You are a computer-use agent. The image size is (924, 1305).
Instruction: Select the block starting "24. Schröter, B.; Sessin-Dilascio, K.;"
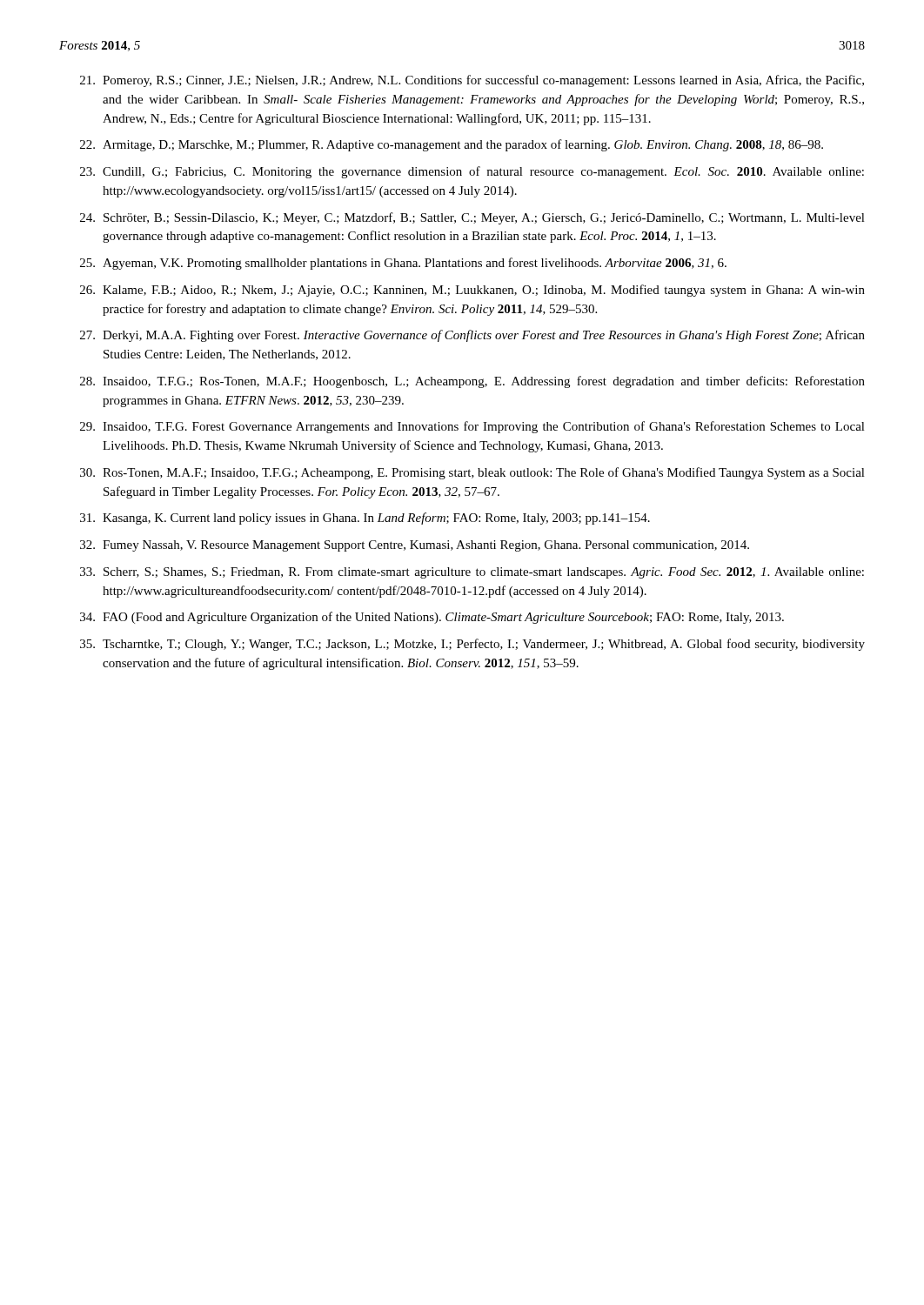click(x=462, y=227)
